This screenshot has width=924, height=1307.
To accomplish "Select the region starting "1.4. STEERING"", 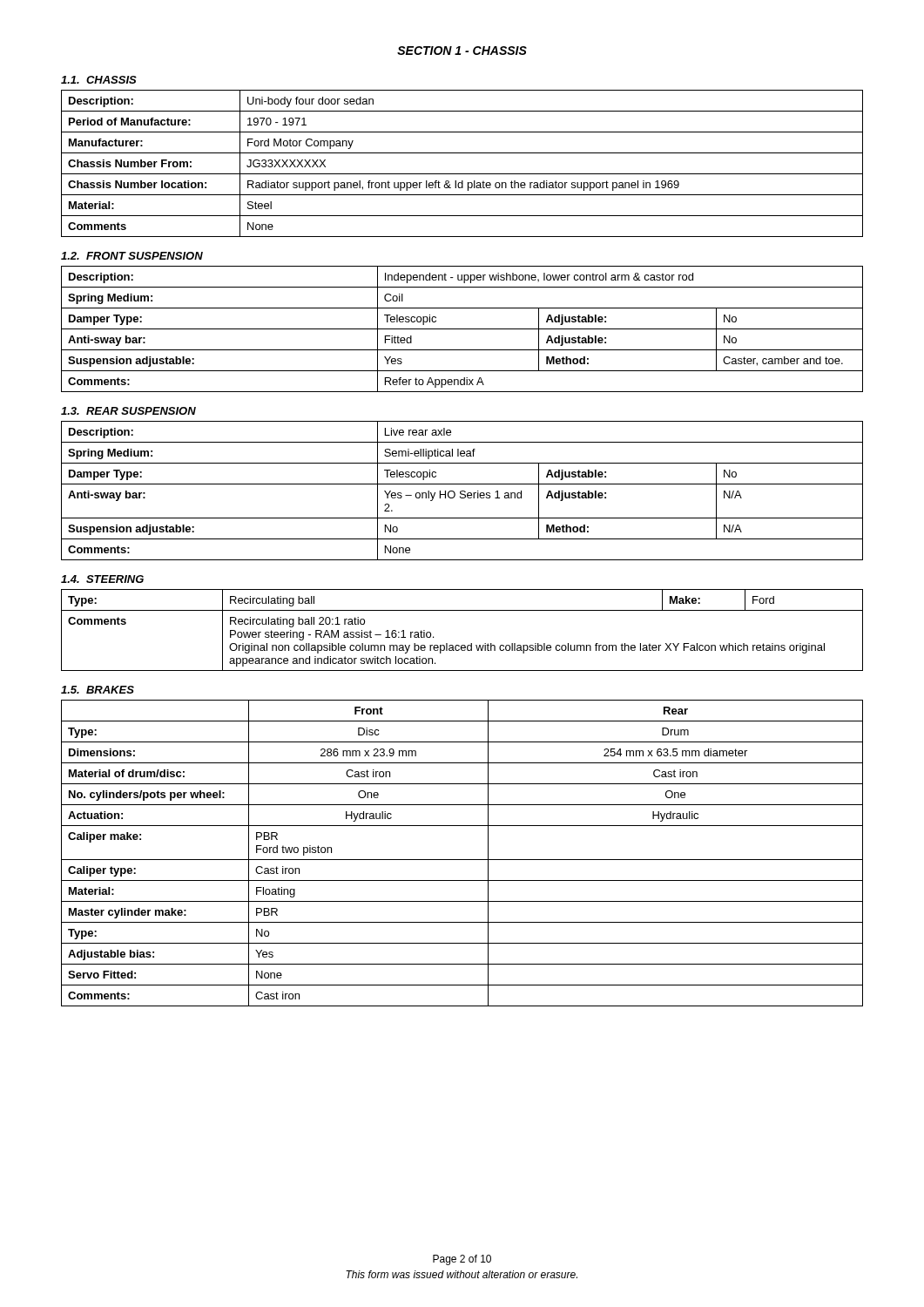I will point(103,579).
